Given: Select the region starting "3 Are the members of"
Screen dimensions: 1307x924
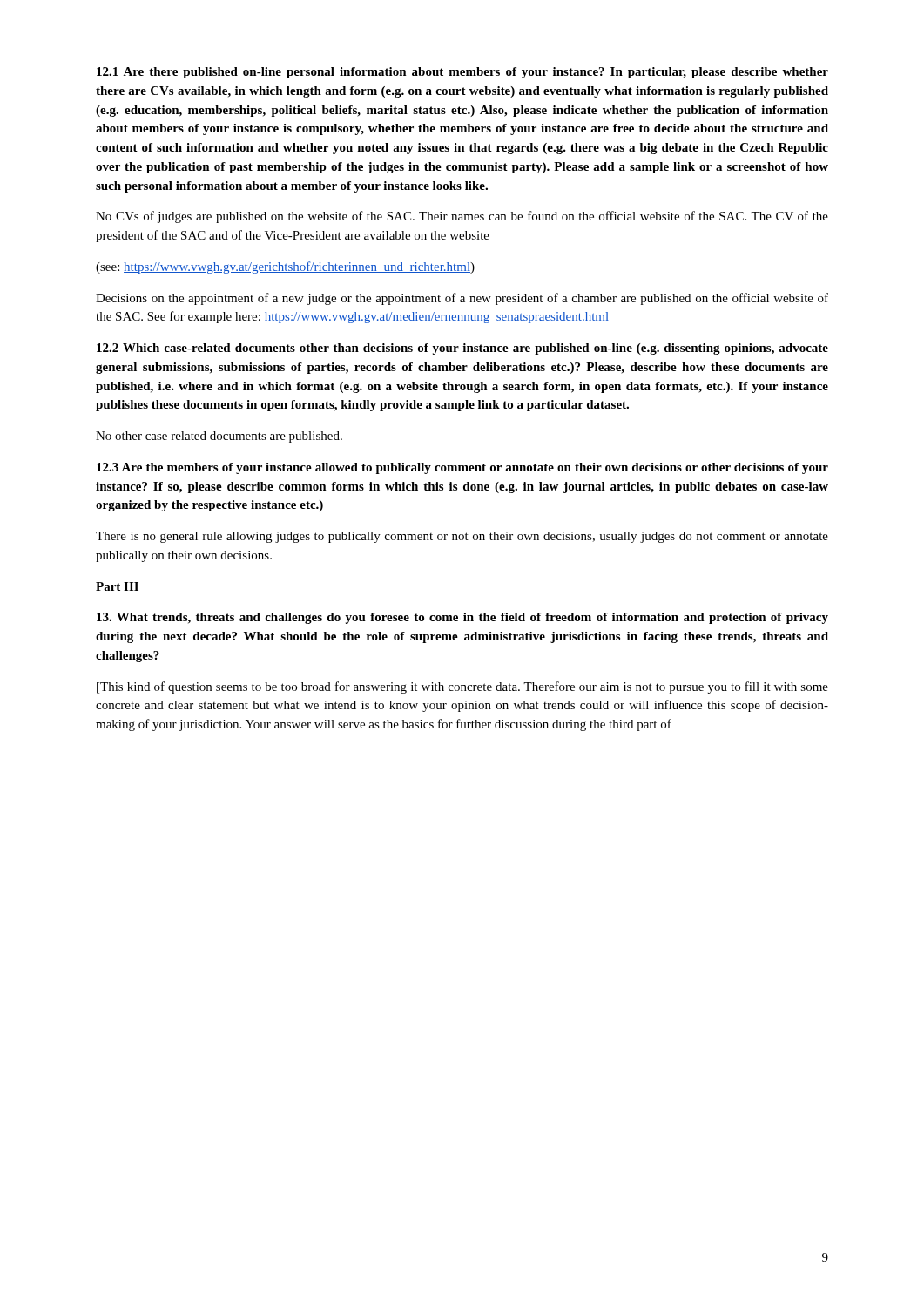Looking at the screenshot, I should click(x=462, y=486).
